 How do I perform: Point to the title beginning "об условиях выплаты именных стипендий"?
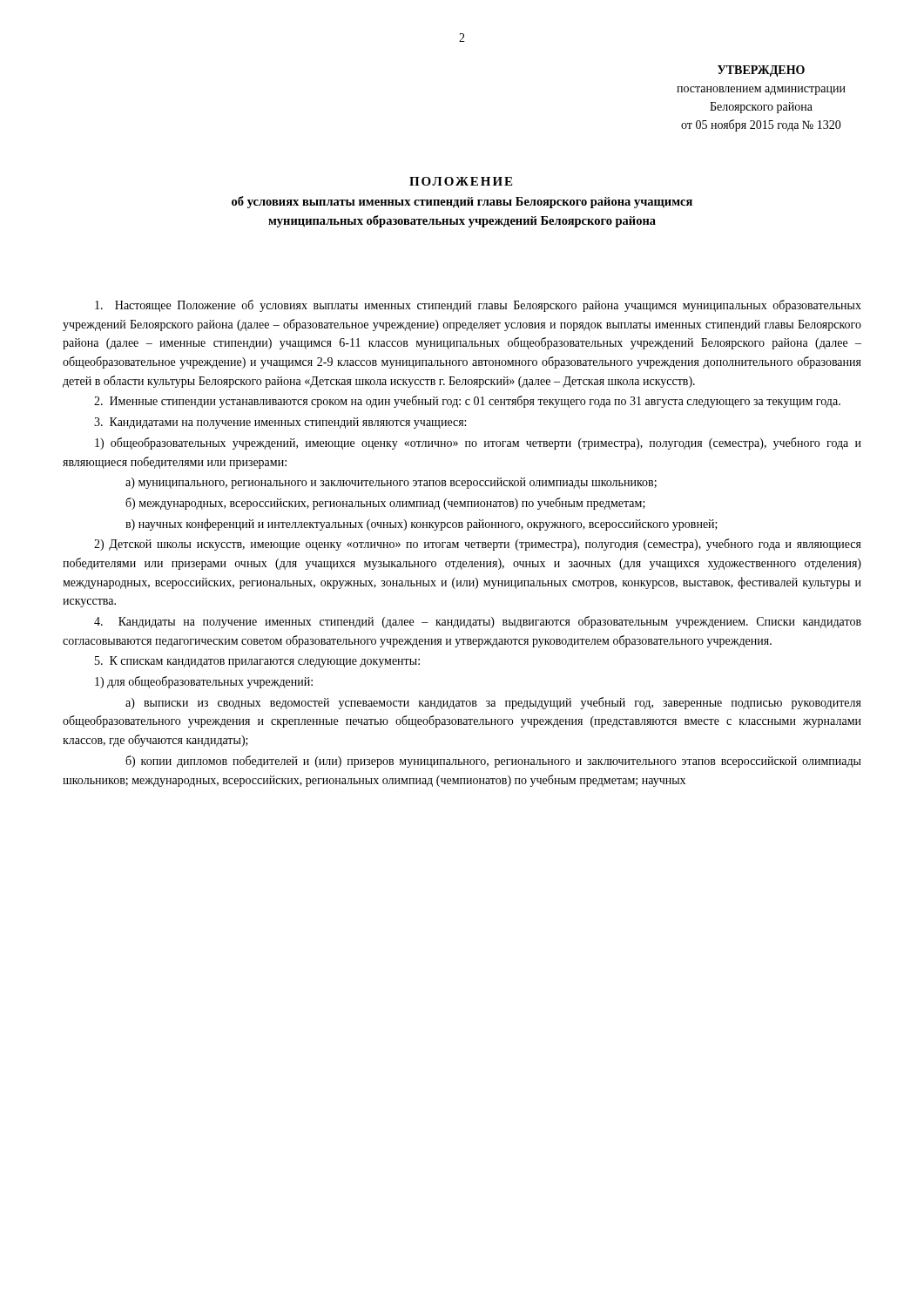pyautogui.click(x=462, y=211)
